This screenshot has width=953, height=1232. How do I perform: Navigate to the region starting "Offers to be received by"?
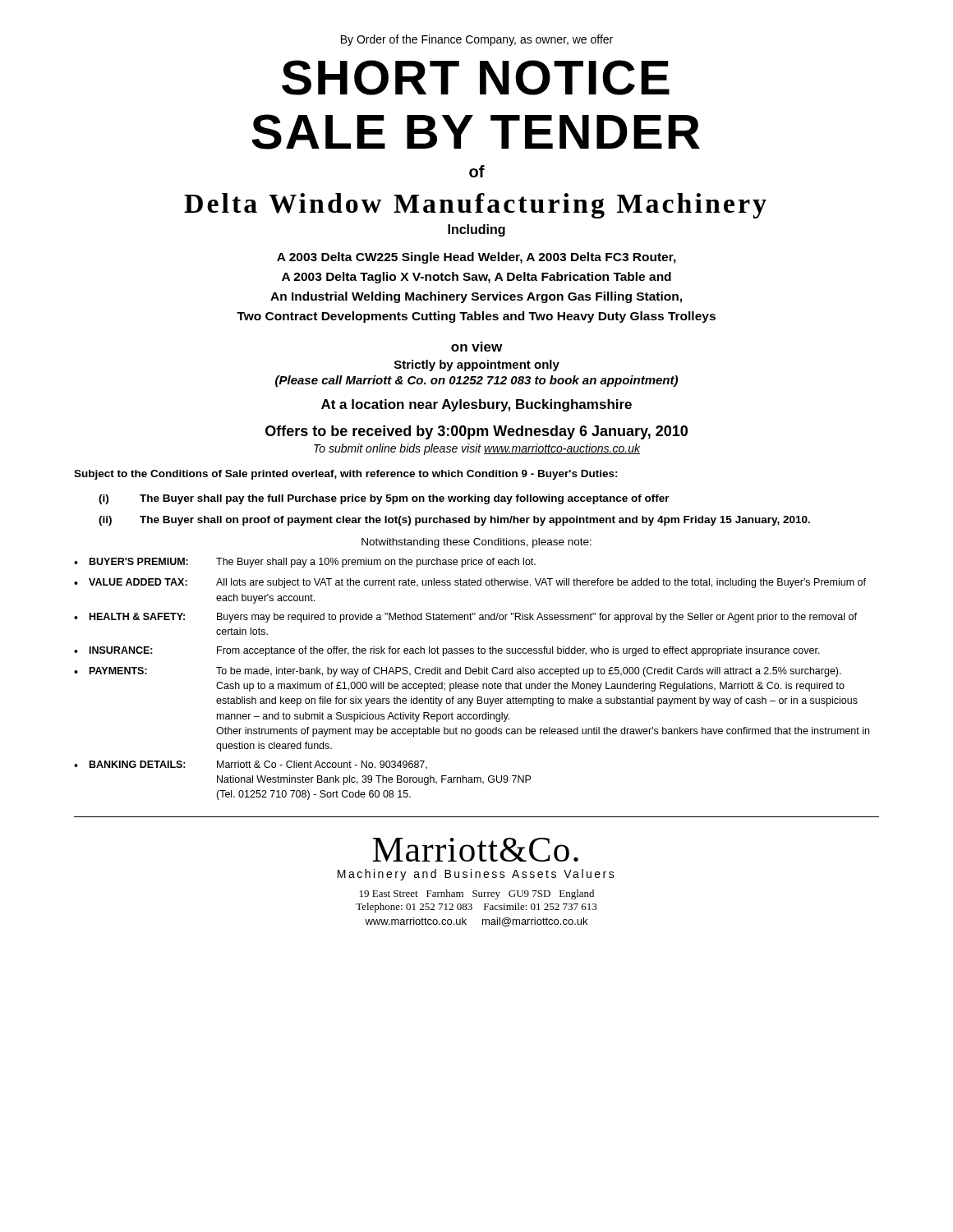[x=476, y=431]
